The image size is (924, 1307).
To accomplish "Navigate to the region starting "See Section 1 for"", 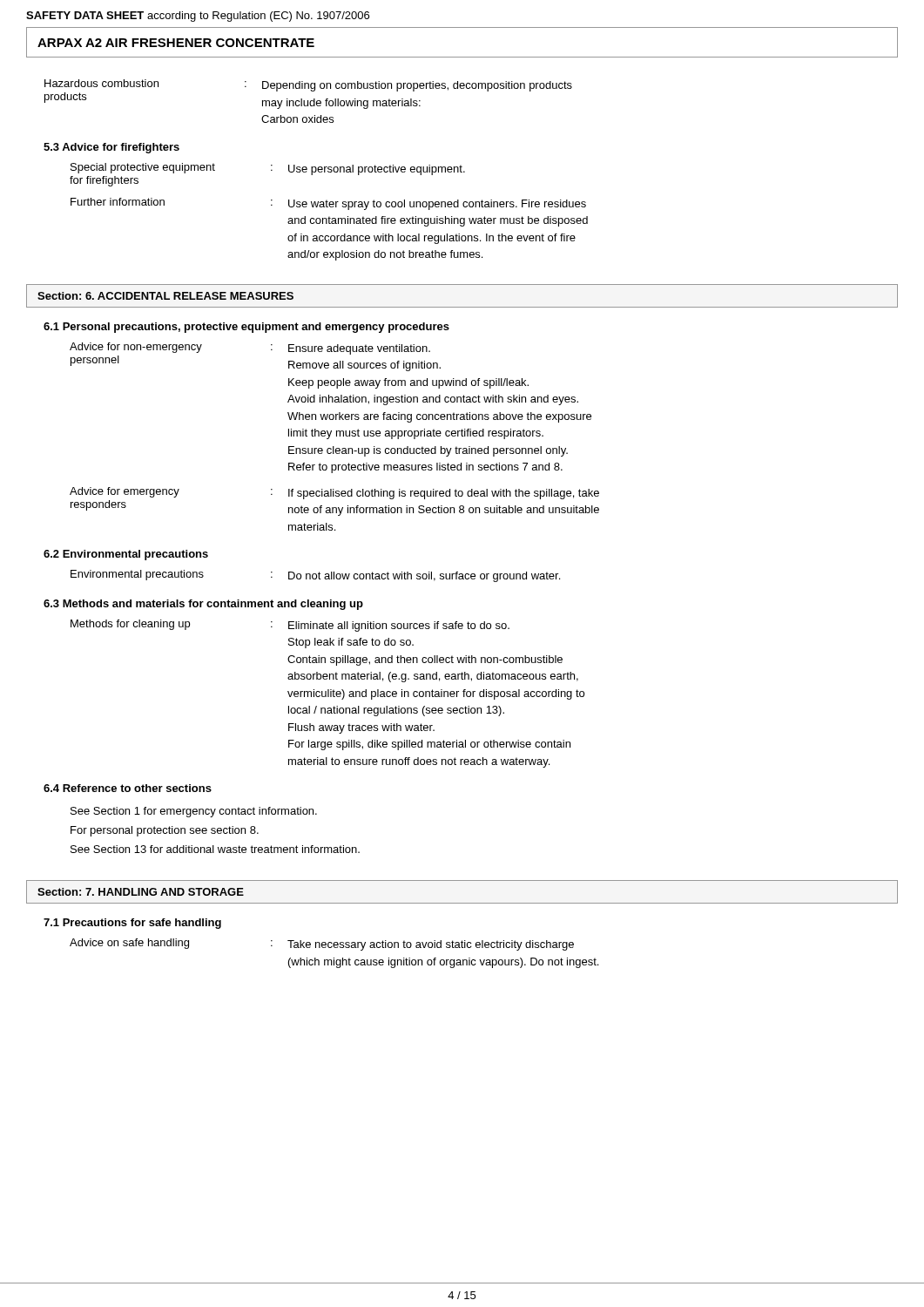I will click(215, 830).
